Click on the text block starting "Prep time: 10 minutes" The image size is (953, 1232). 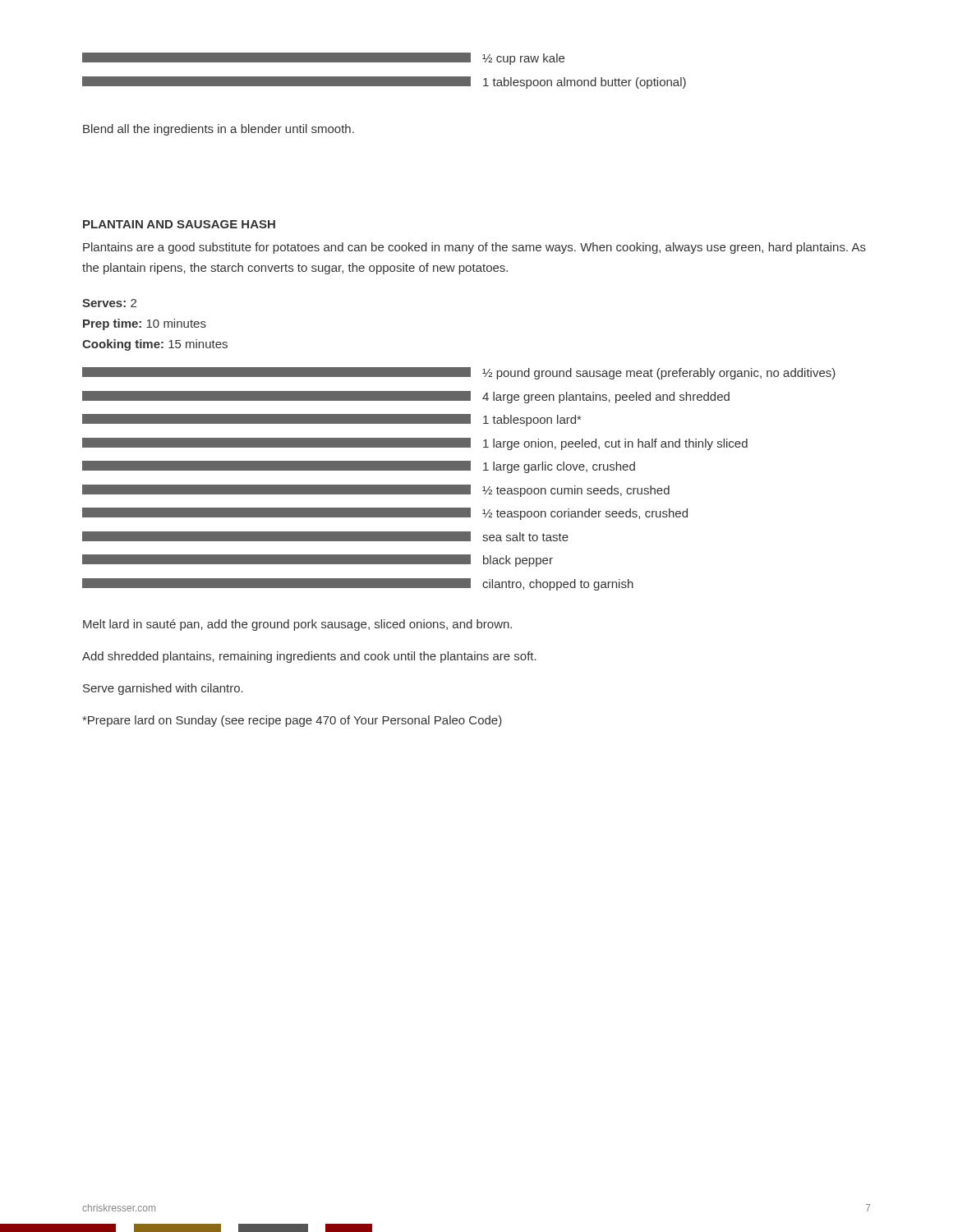click(x=144, y=323)
